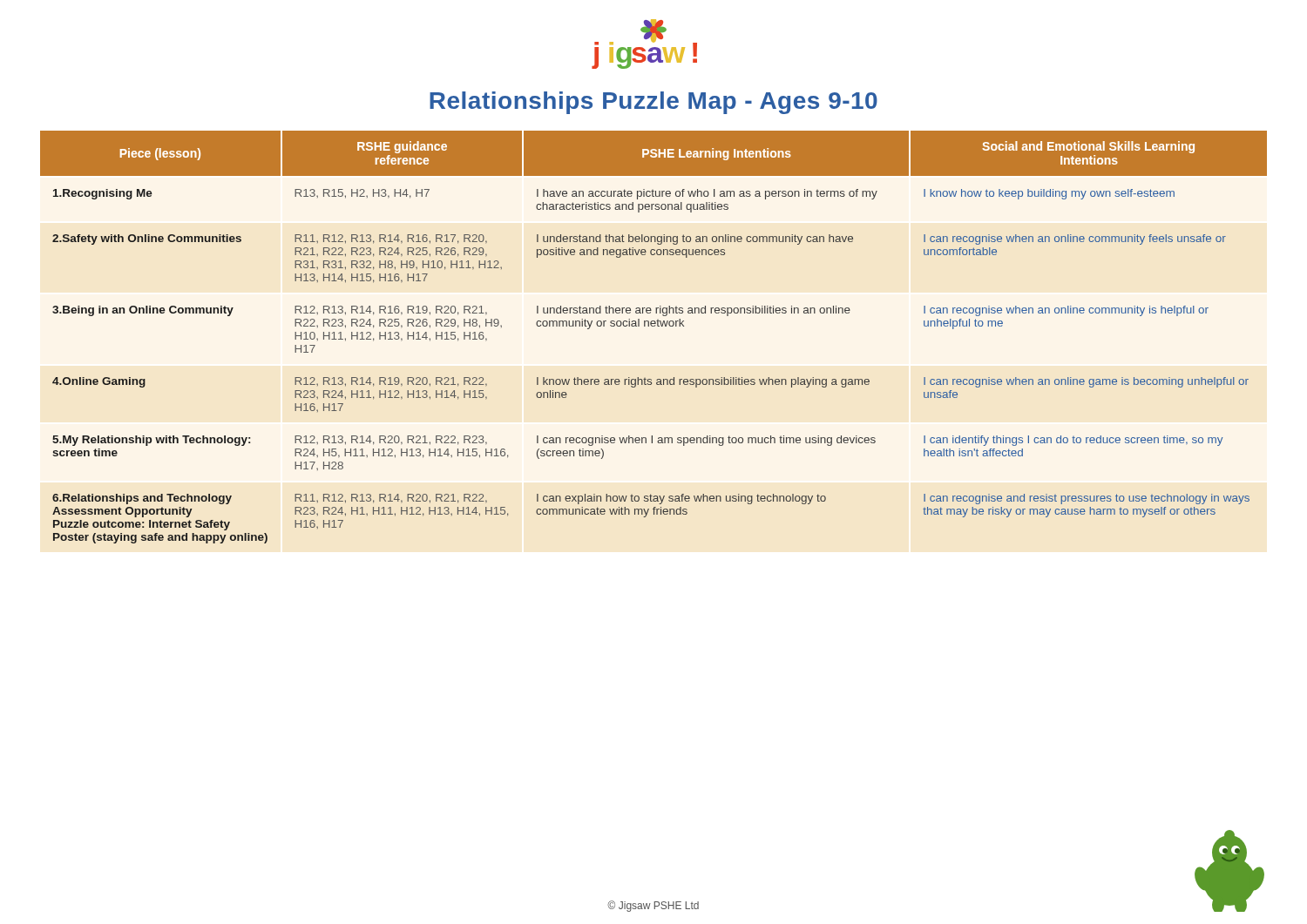Screen dimensions: 924x1307
Task: Click on the logo
Action: (x=654, y=40)
